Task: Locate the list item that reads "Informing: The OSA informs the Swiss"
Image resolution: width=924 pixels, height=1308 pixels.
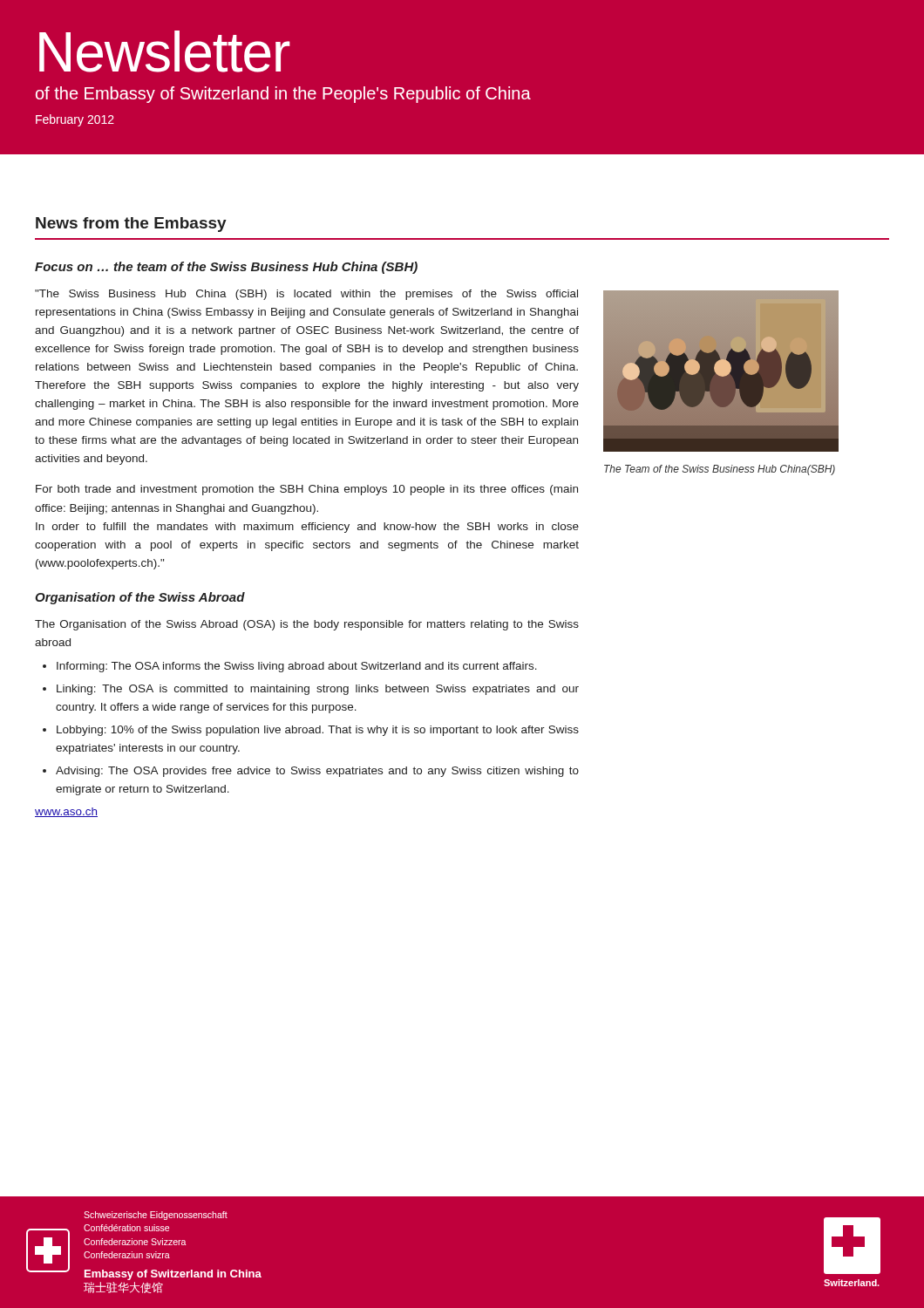Action: pos(297,666)
